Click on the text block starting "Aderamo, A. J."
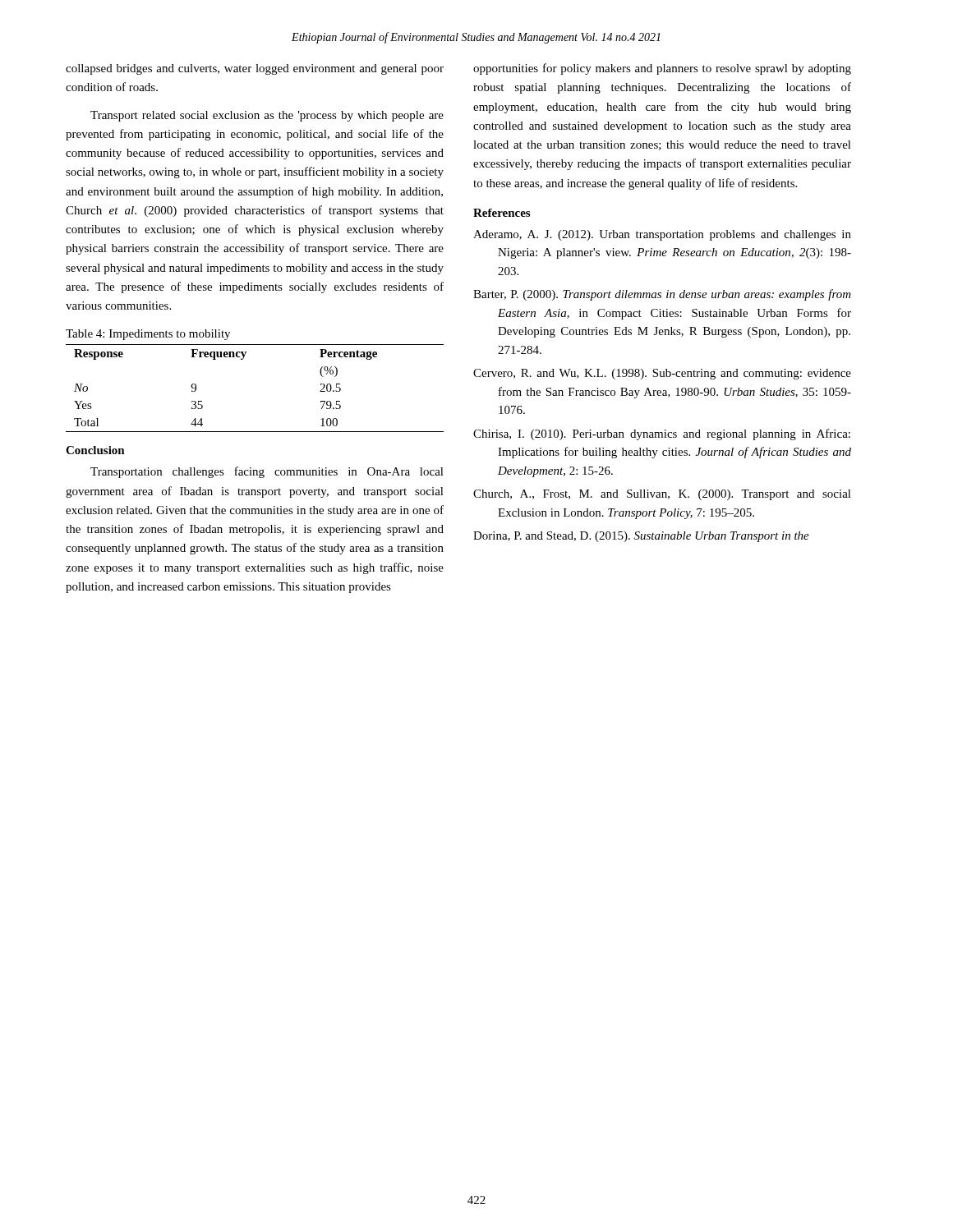 point(662,252)
